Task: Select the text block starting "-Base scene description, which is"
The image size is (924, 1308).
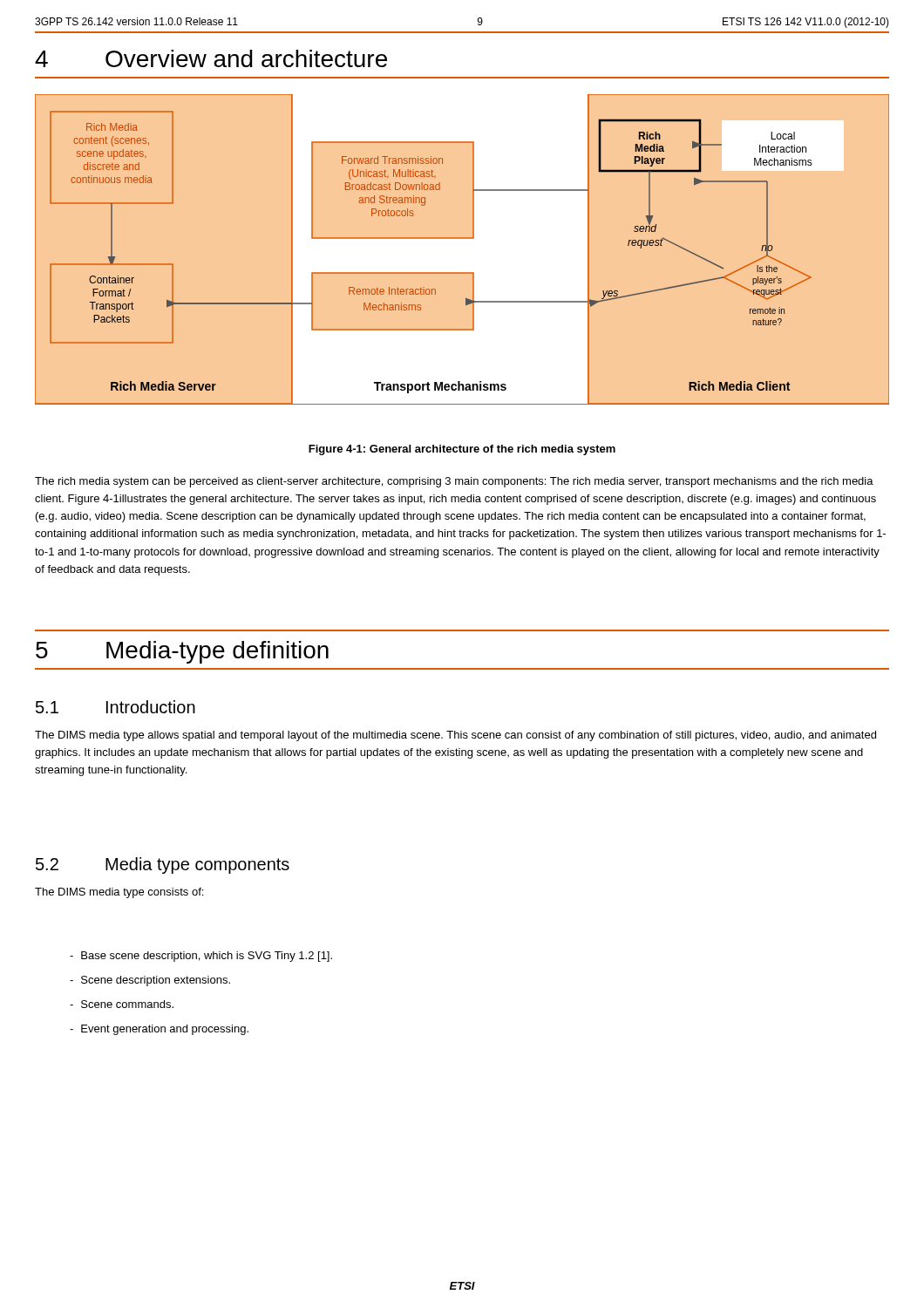Action: tap(201, 956)
